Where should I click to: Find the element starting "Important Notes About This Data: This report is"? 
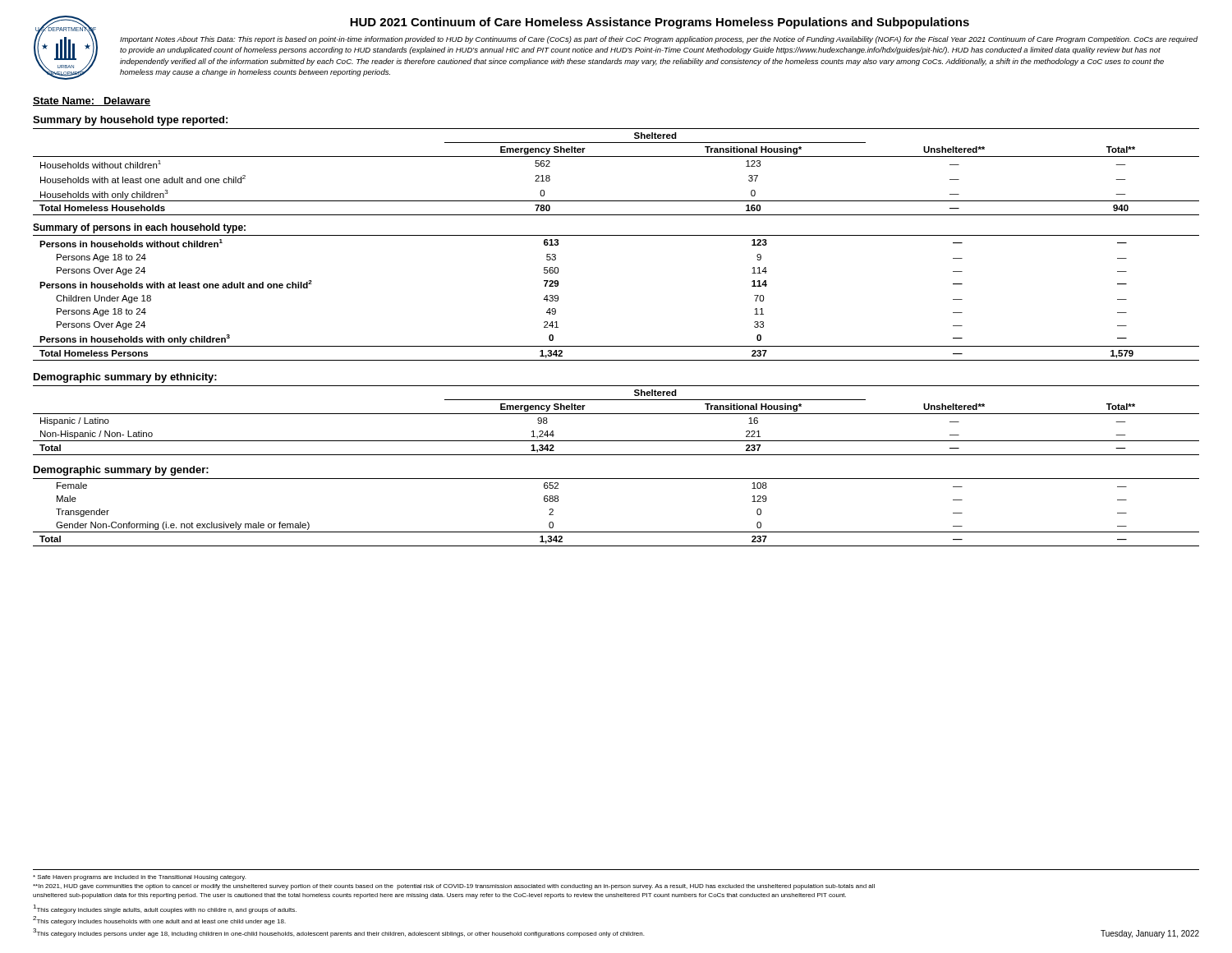[x=659, y=55]
